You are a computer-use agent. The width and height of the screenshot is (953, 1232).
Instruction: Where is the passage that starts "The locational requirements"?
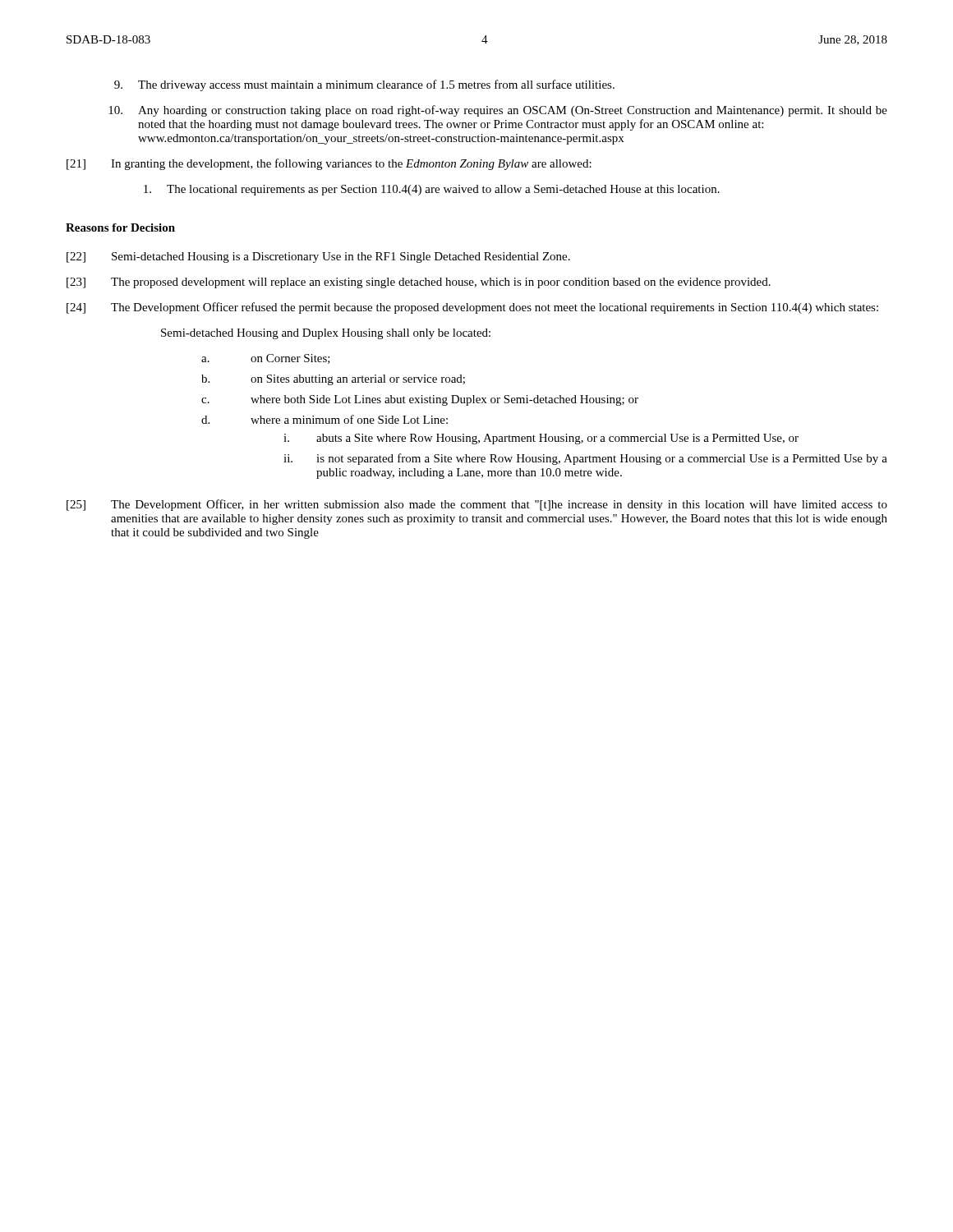499,189
